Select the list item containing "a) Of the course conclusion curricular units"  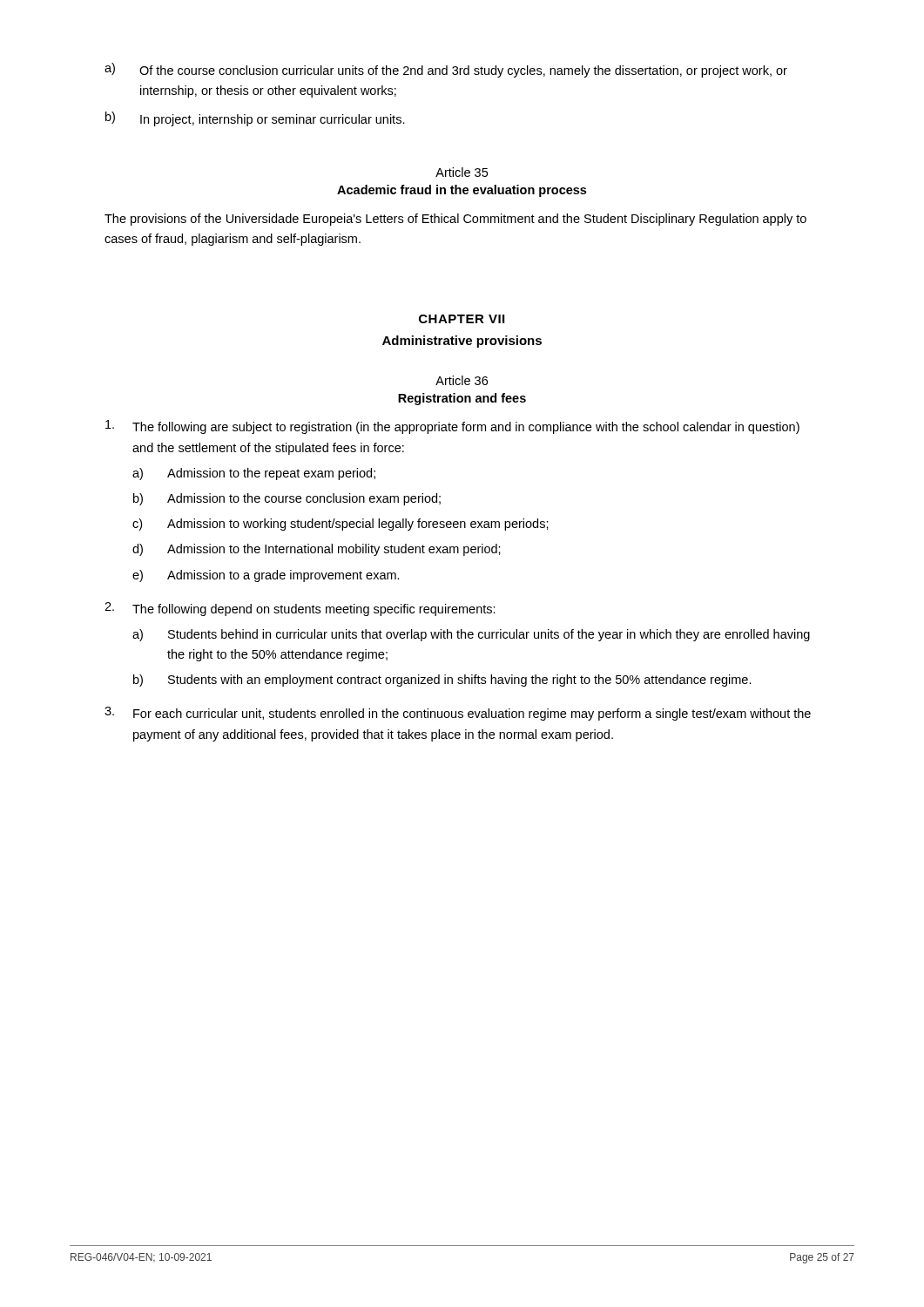click(x=462, y=81)
